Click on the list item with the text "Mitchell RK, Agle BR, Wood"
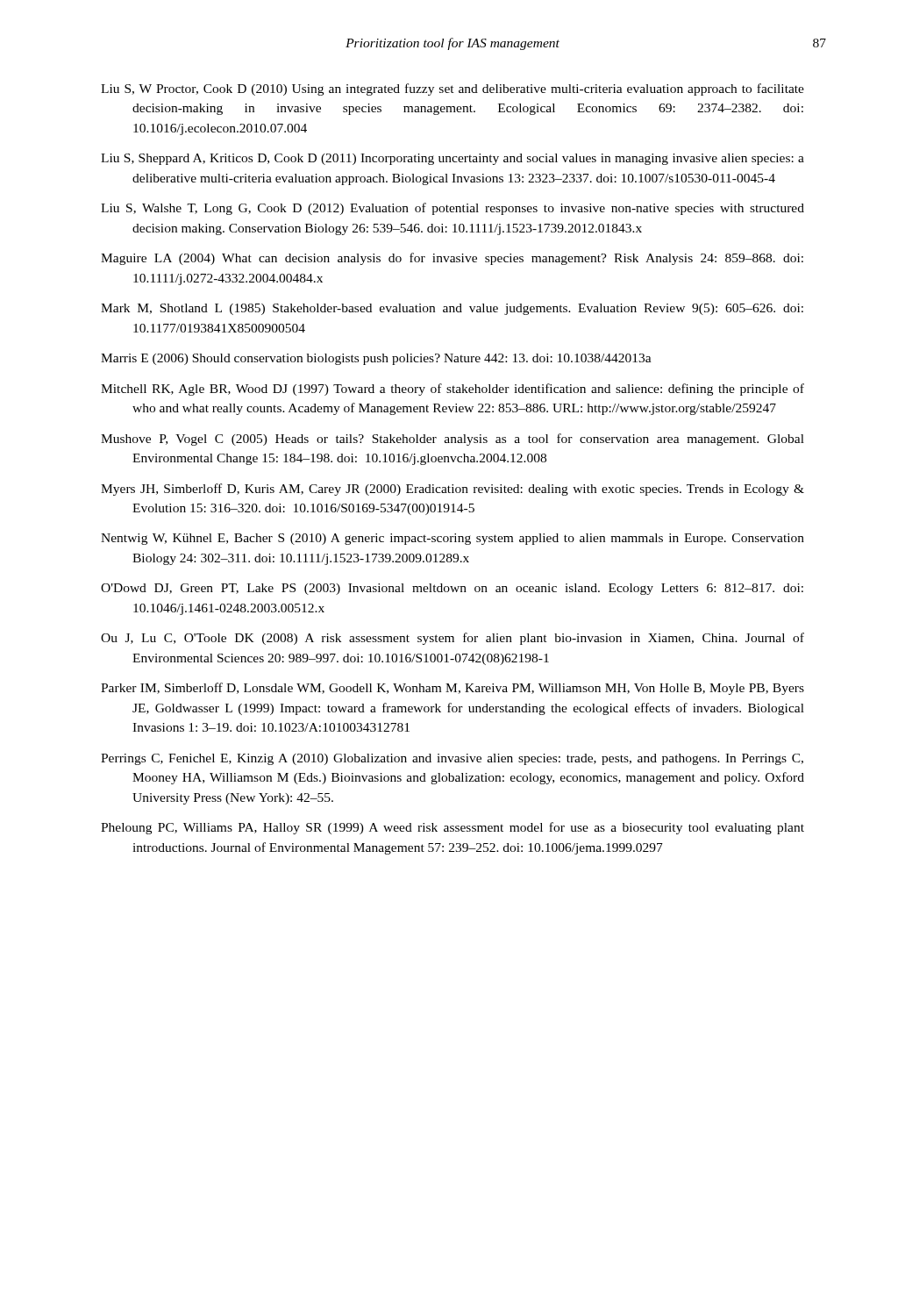This screenshot has width=905, height=1316. point(452,398)
